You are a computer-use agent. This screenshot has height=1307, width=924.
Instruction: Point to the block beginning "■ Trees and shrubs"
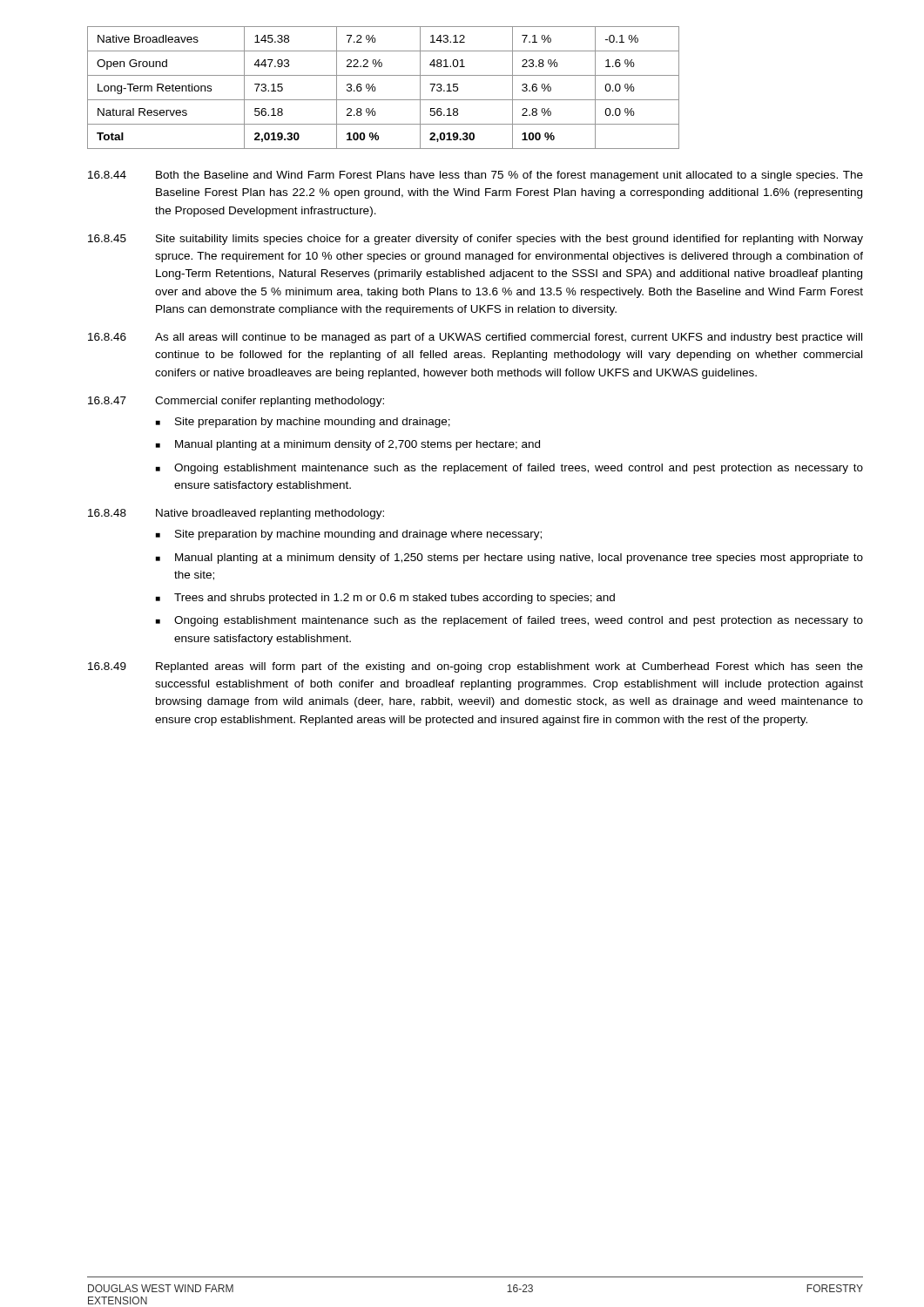pyautogui.click(x=509, y=598)
